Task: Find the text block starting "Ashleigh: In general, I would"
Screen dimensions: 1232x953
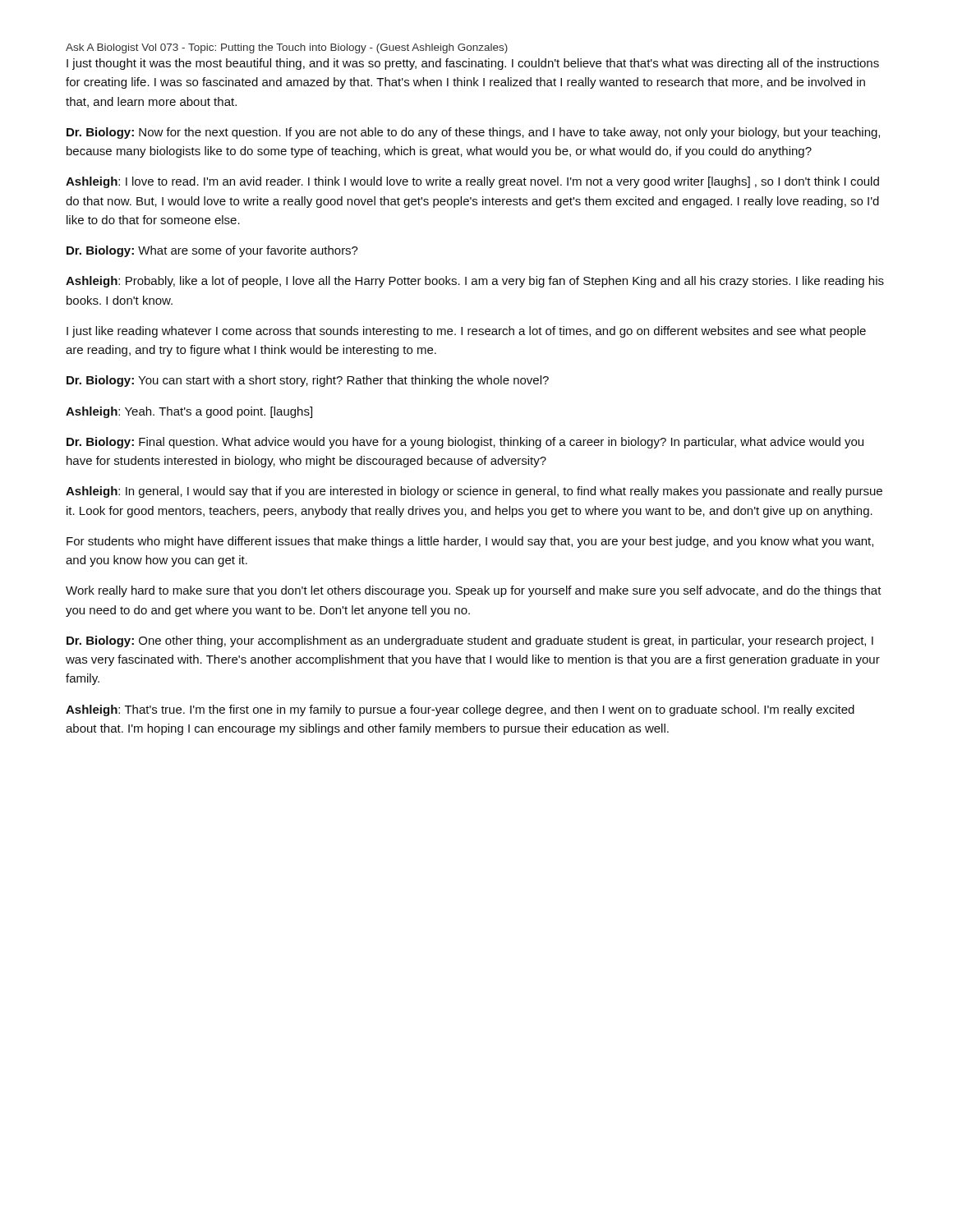Action: click(474, 500)
